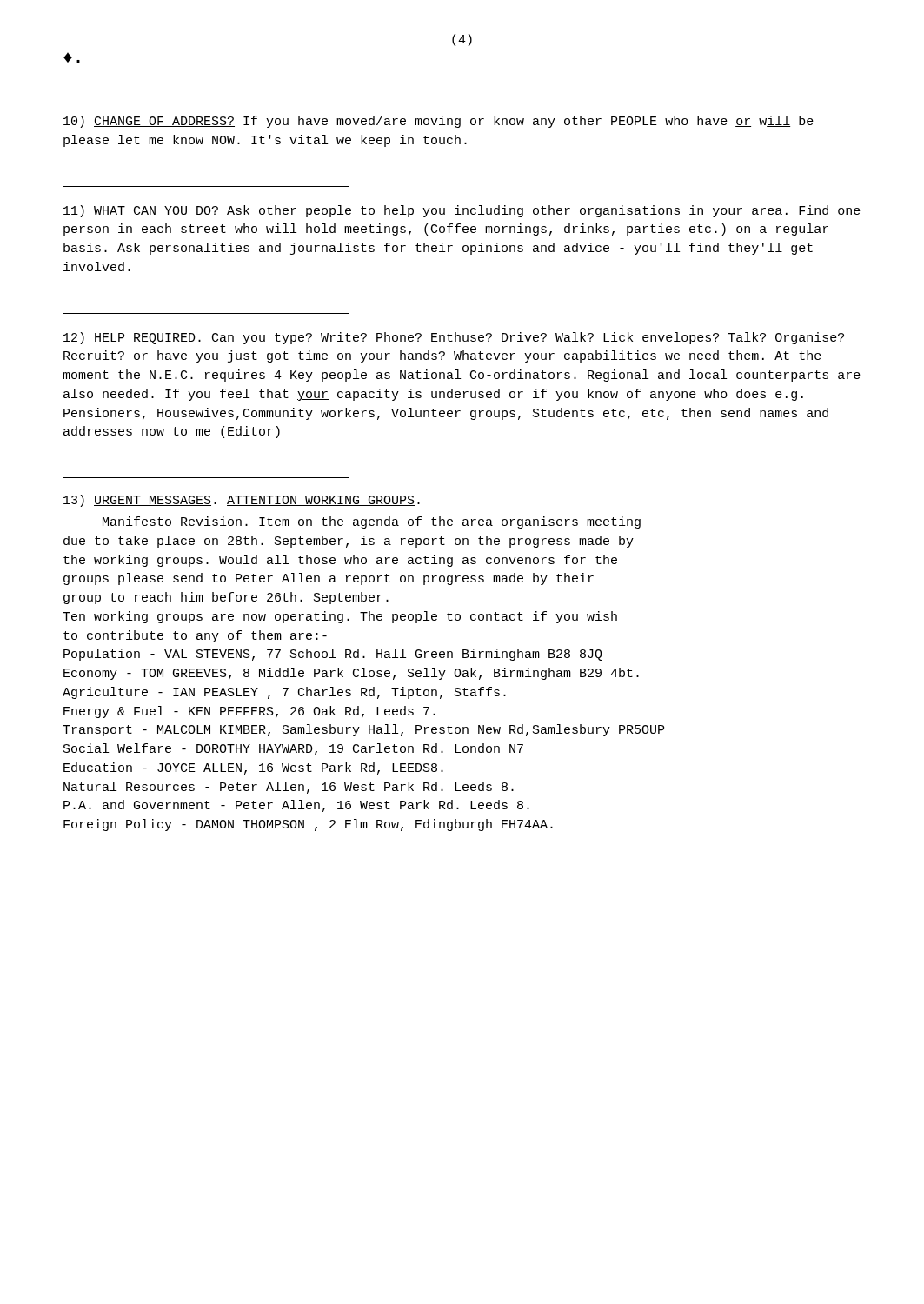
Task: Click the passage that begins "Manifesto Revision. Item on the agenda"
Action: (462, 674)
